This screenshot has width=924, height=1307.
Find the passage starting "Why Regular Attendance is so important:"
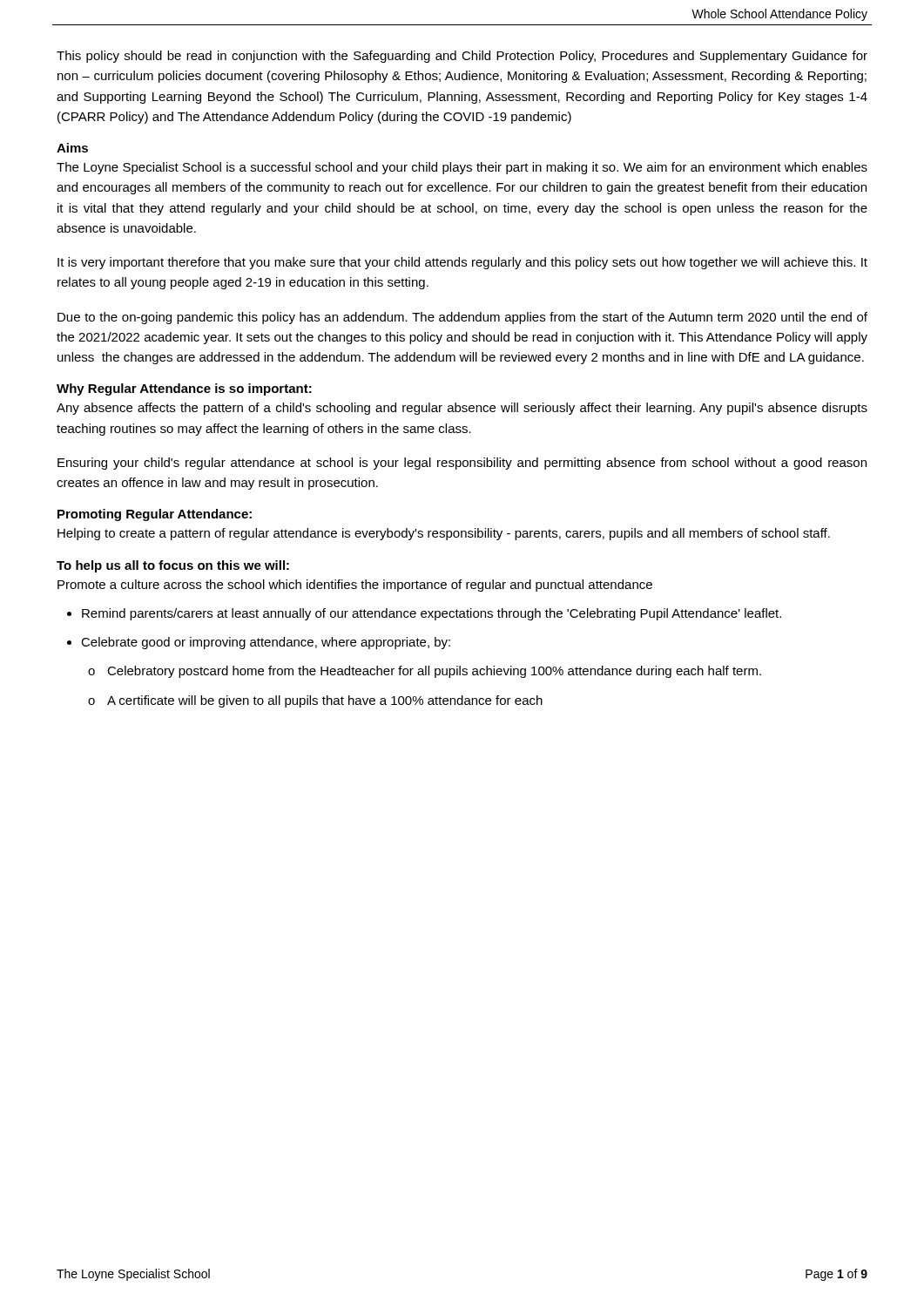pyautogui.click(x=184, y=388)
